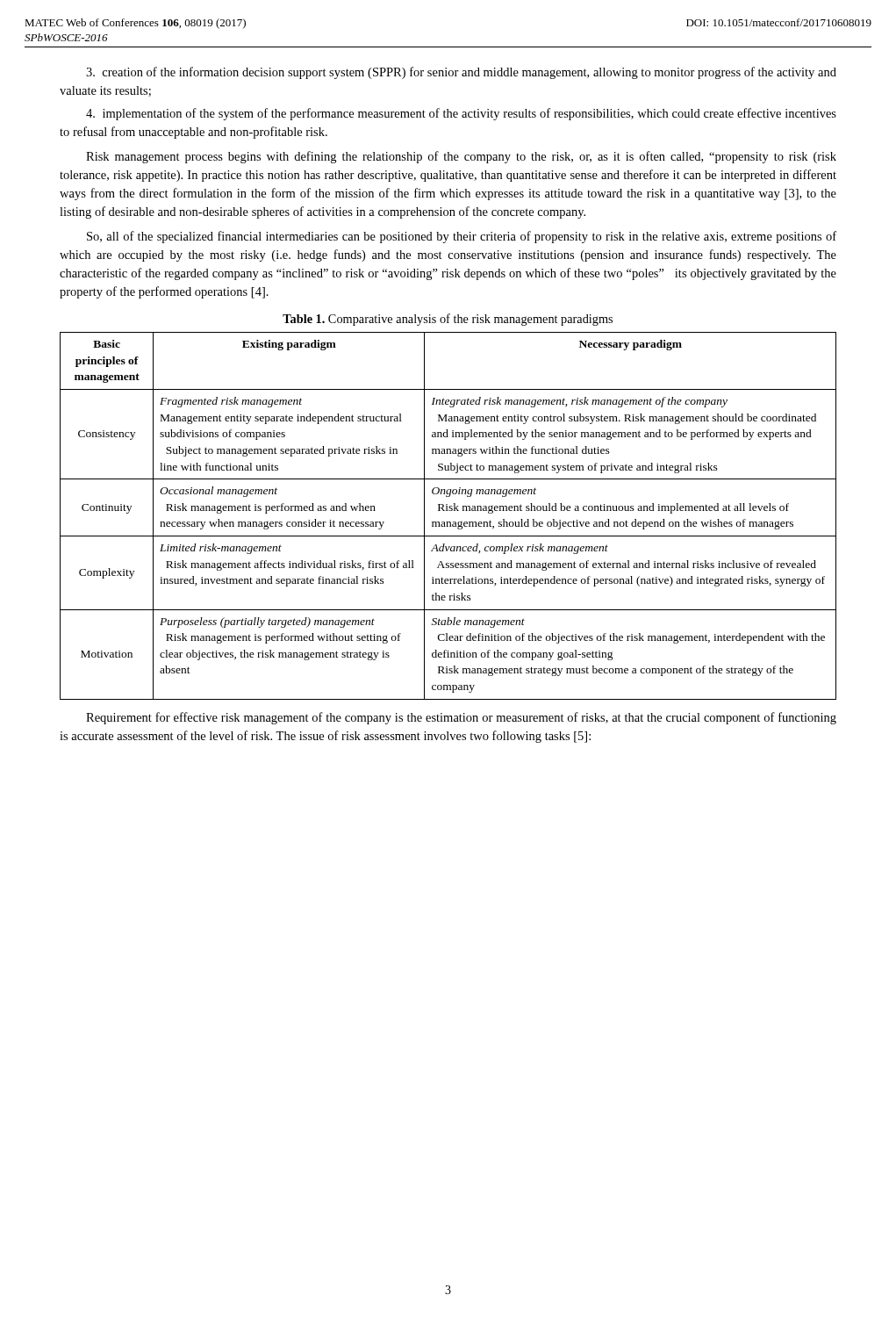The width and height of the screenshot is (896, 1317).
Task: Click a table
Action: pos(448,516)
